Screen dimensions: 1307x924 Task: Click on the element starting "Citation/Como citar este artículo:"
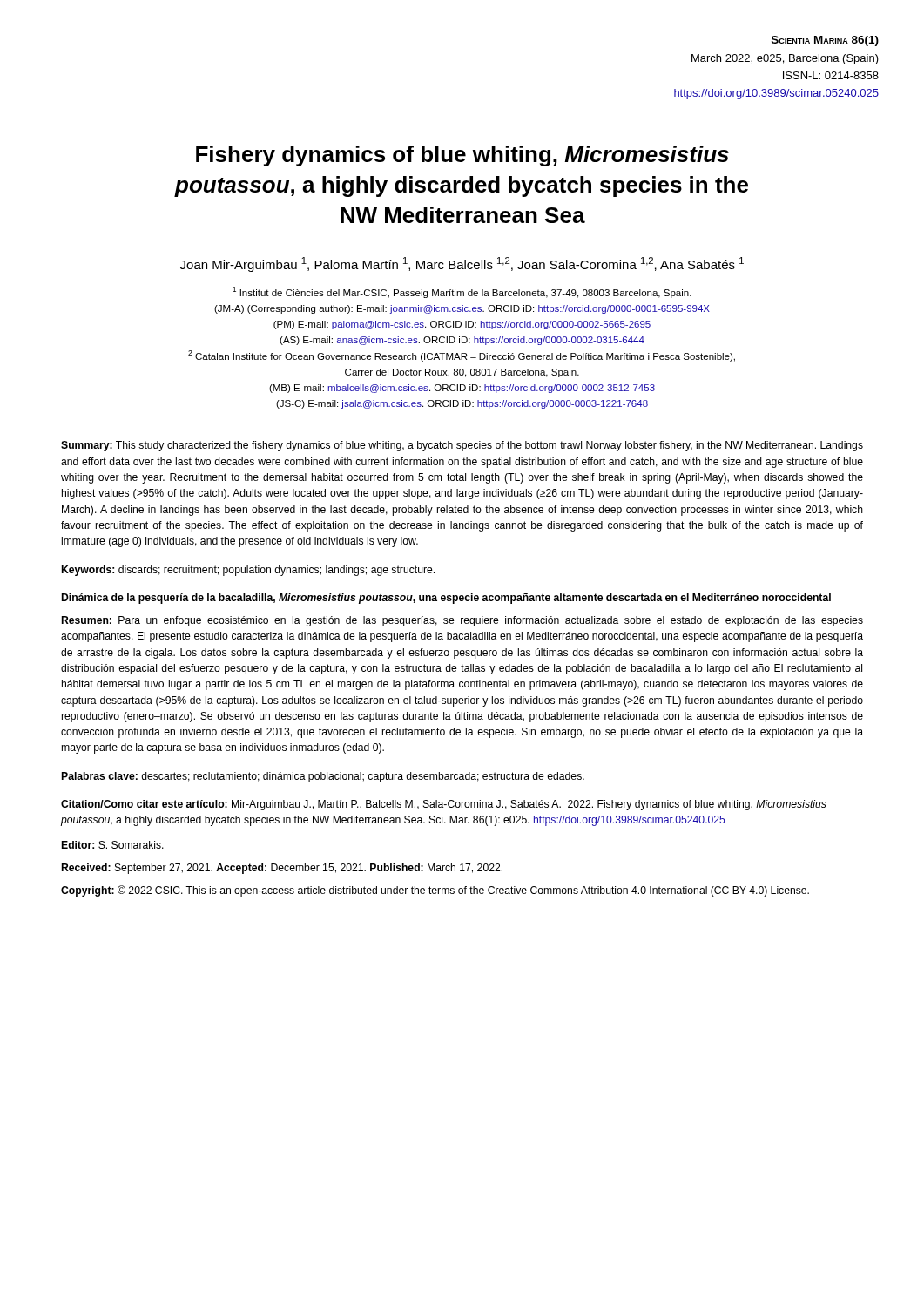coord(444,812)
